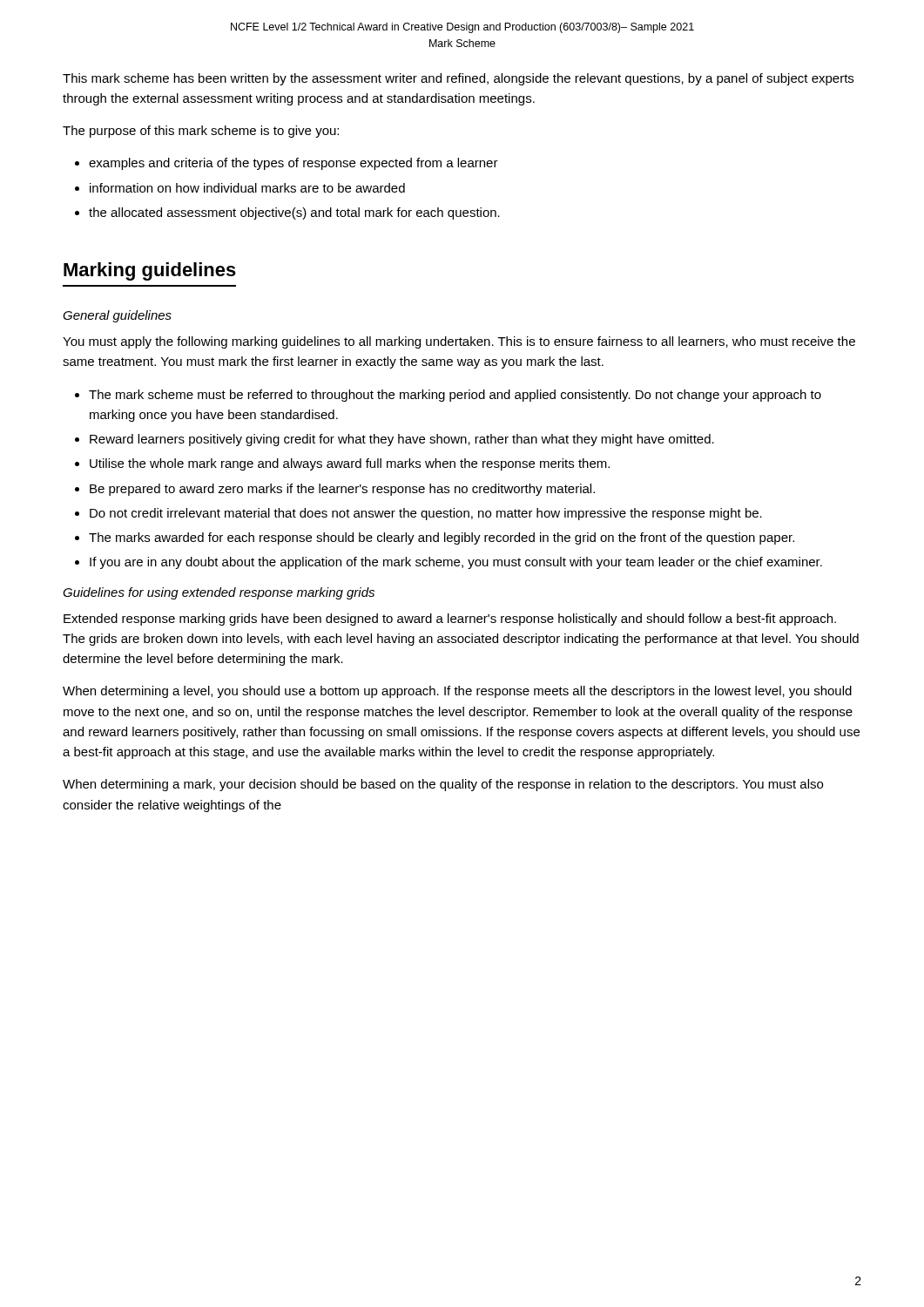
Task: Click the passage that begins "Do not credit irrelevant material that"
Action: click(x=426, y=513)
